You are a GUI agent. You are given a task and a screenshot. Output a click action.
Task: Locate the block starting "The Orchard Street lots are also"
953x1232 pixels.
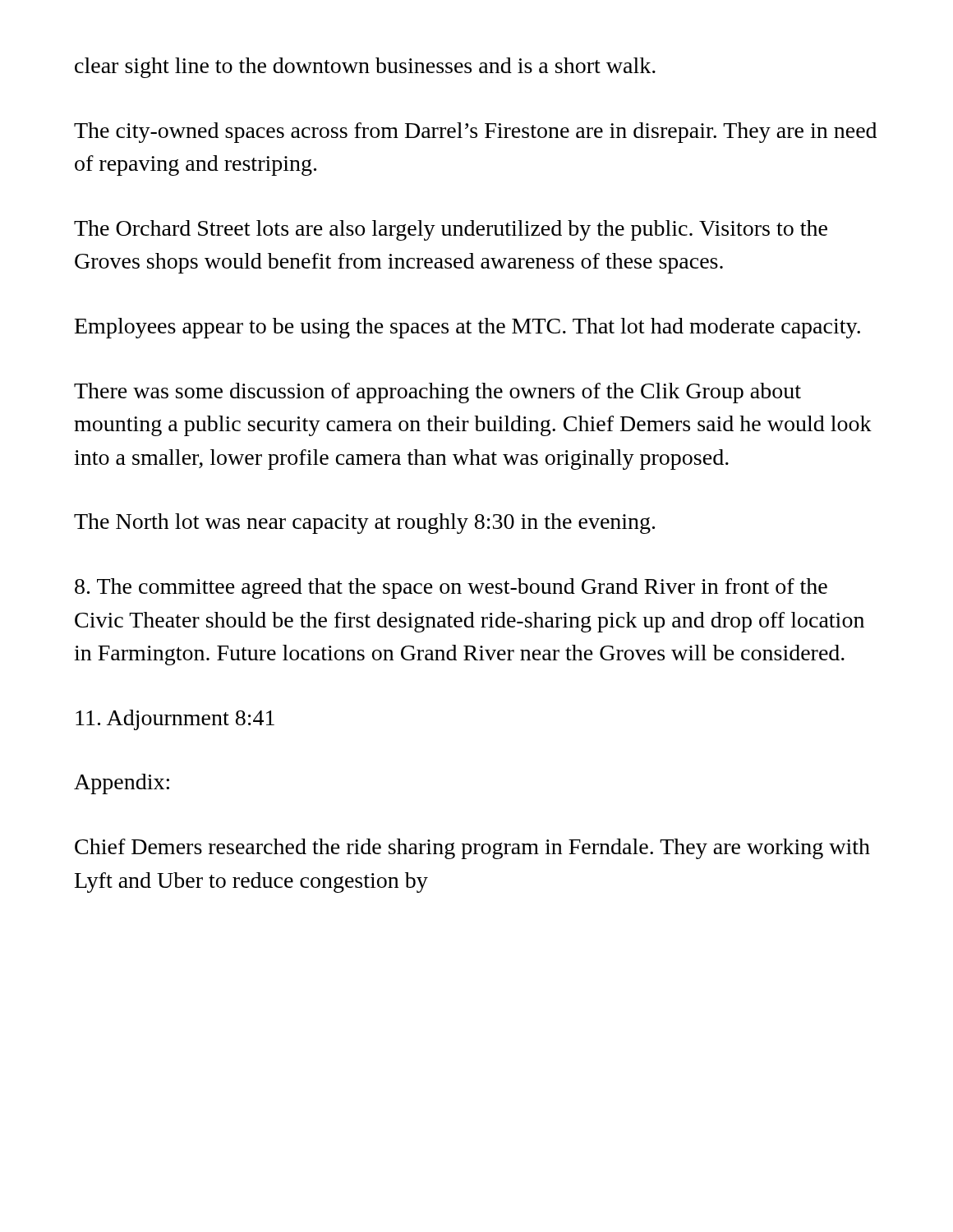tap(451, 244)
